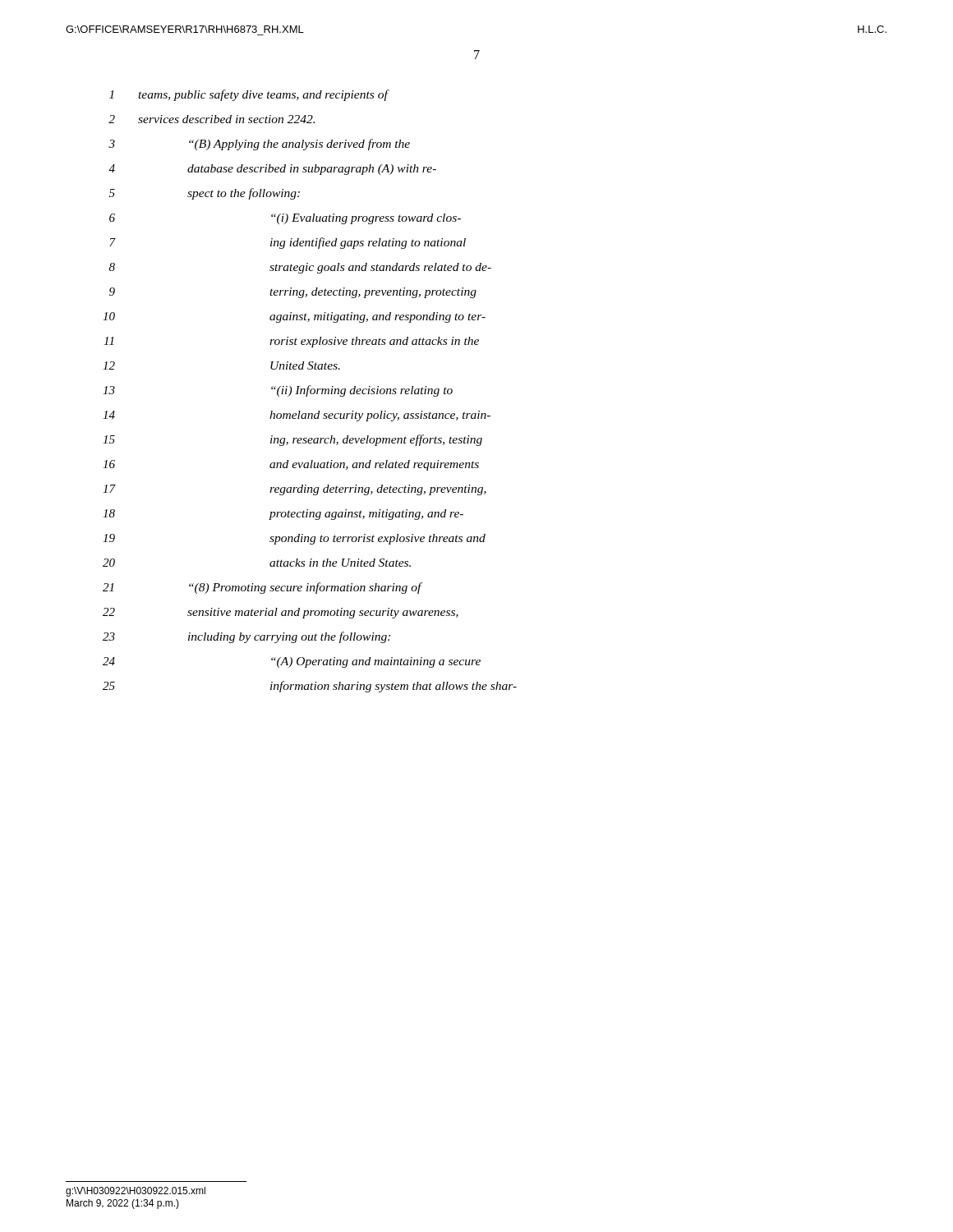Locate the block starting "3 “(B) Applying"
This screenshot has width=953, height=1232.
click(x=259, y=145)
